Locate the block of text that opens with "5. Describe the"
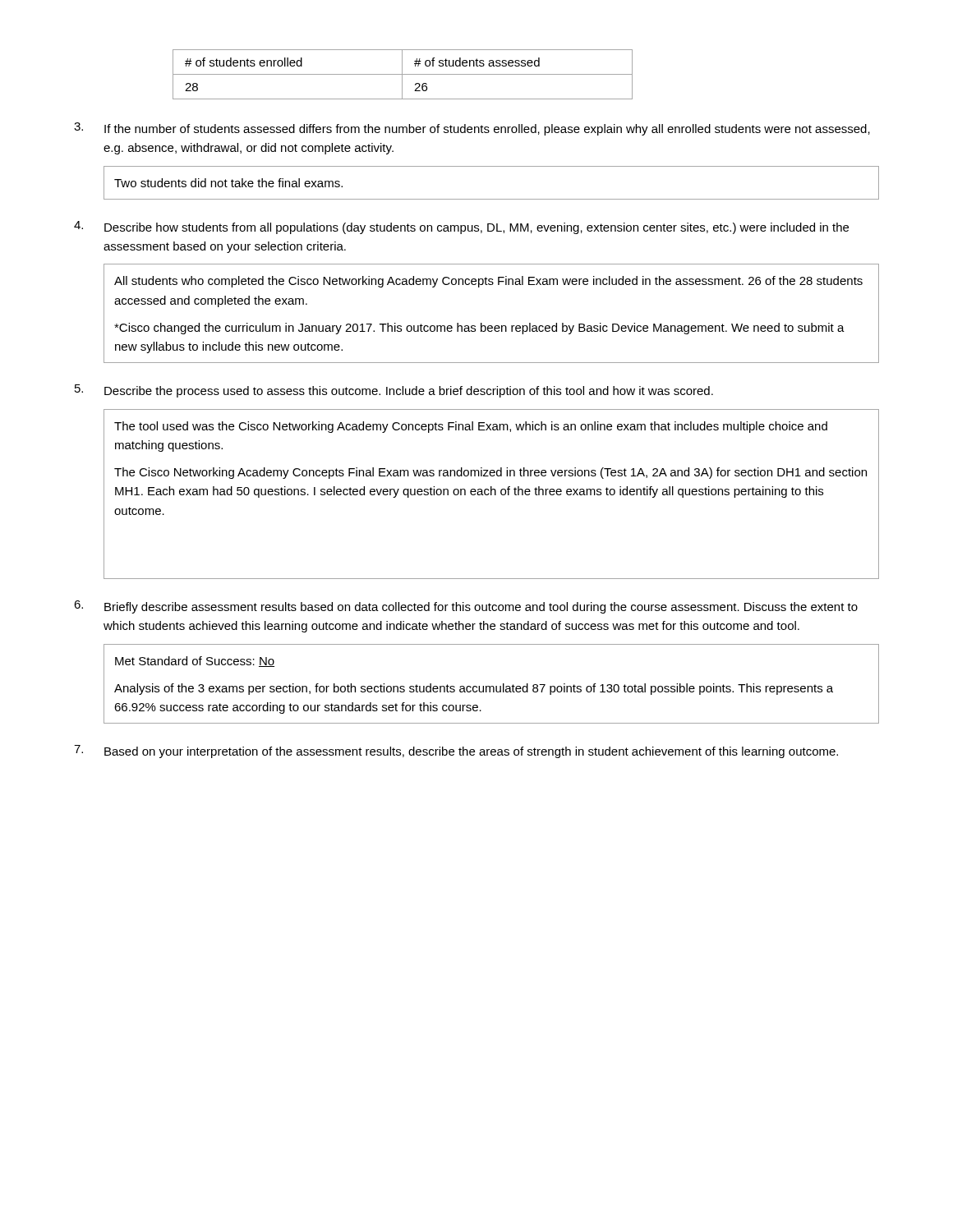The height and width of the screenshot is (1232, 953). click(x=476, y=482)
